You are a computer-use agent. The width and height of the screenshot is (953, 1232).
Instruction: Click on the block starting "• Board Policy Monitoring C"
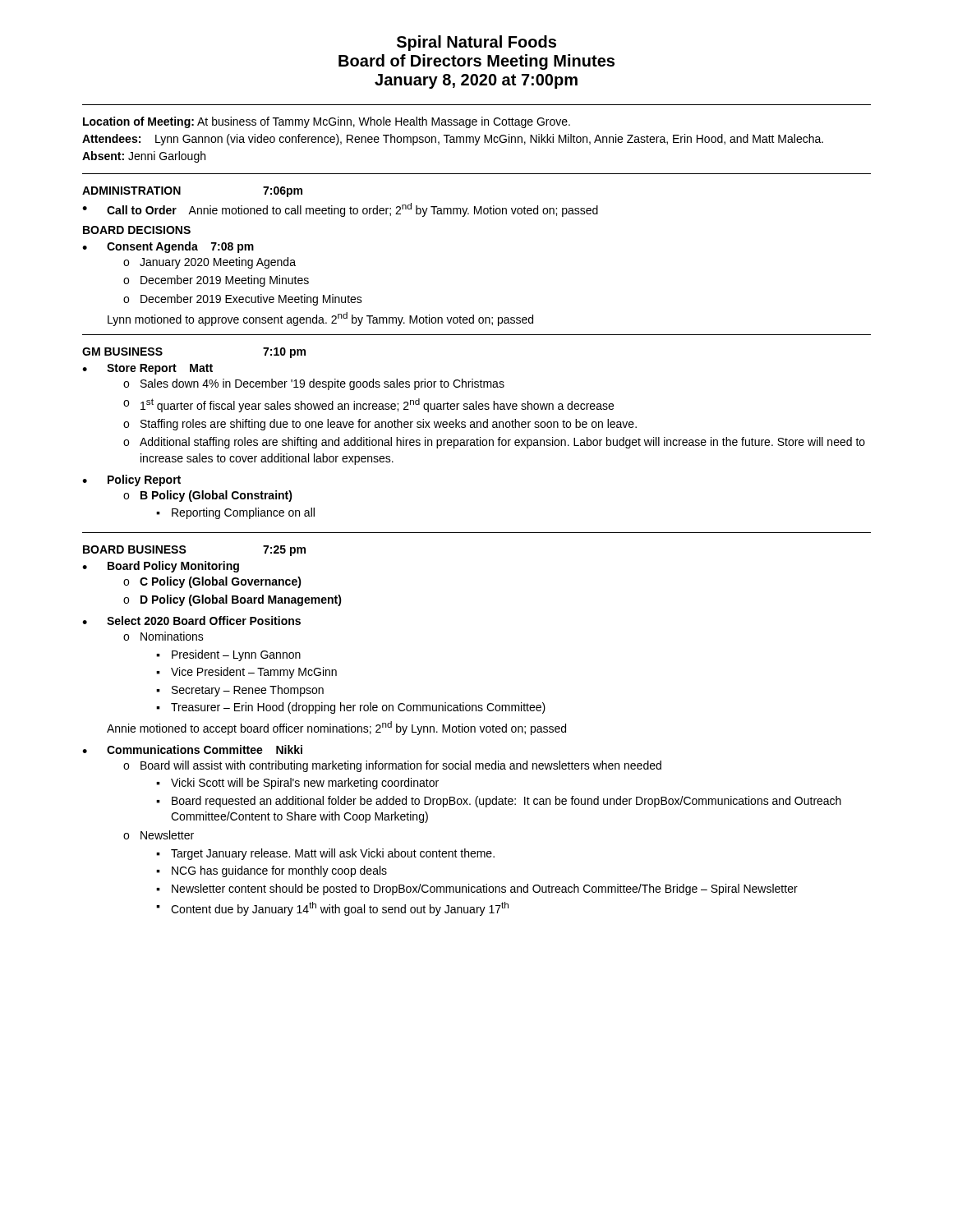coord(161,567)
